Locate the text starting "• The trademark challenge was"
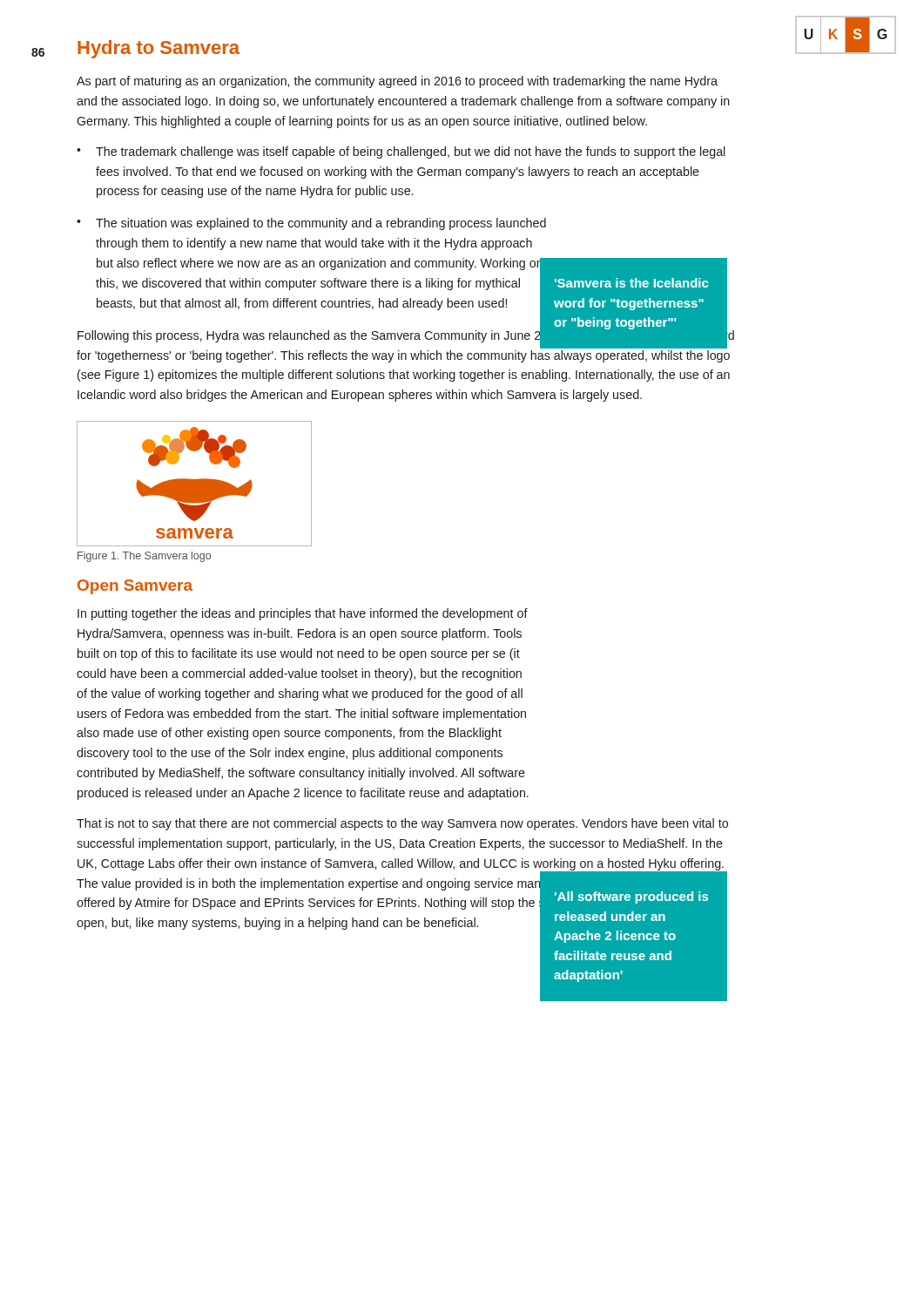The image size is (924, 1307). coord(408,172)
